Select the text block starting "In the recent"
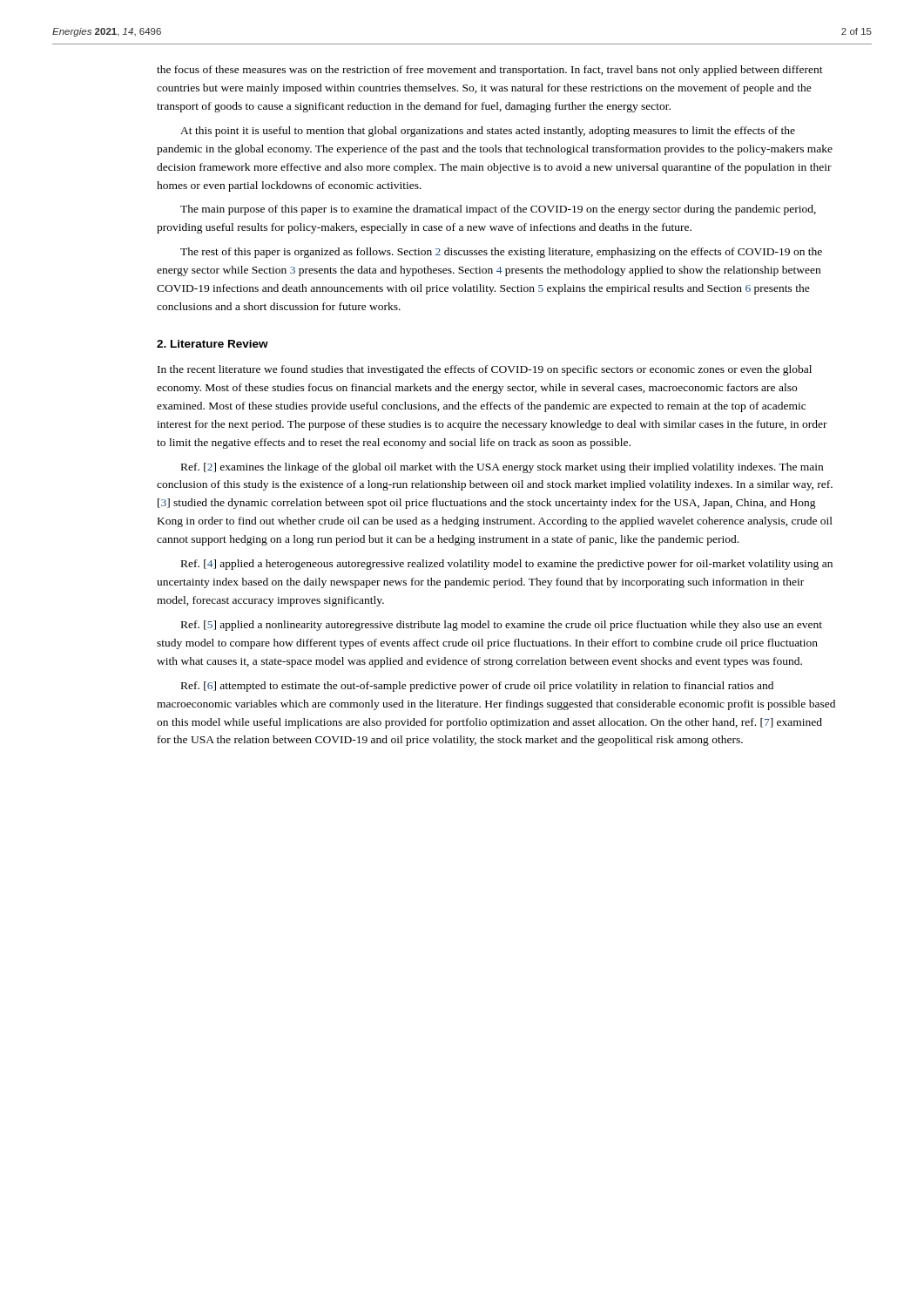 [x=497, y=406]
